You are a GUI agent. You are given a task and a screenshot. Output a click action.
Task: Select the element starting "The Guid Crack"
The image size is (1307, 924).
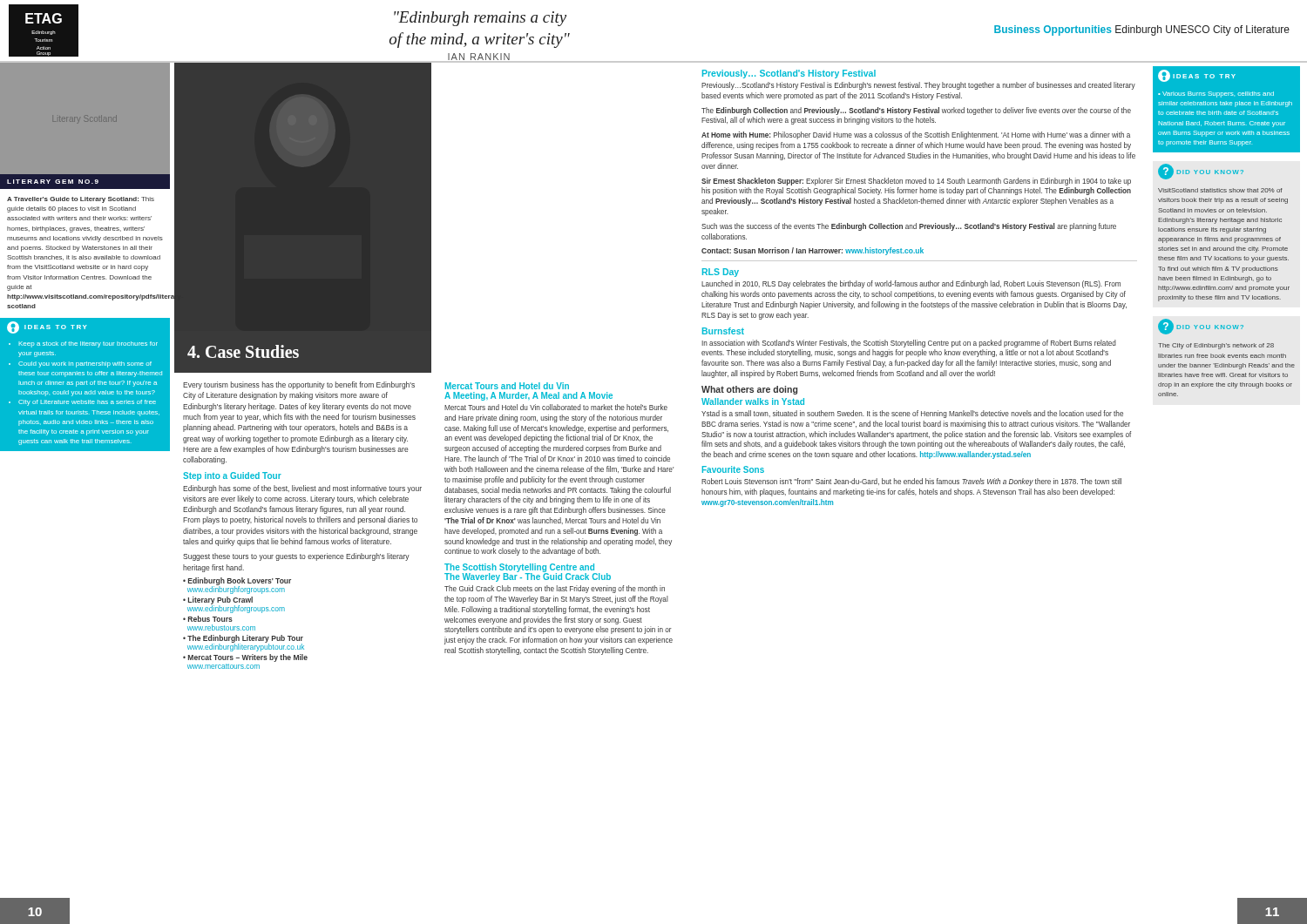[559, 620]
